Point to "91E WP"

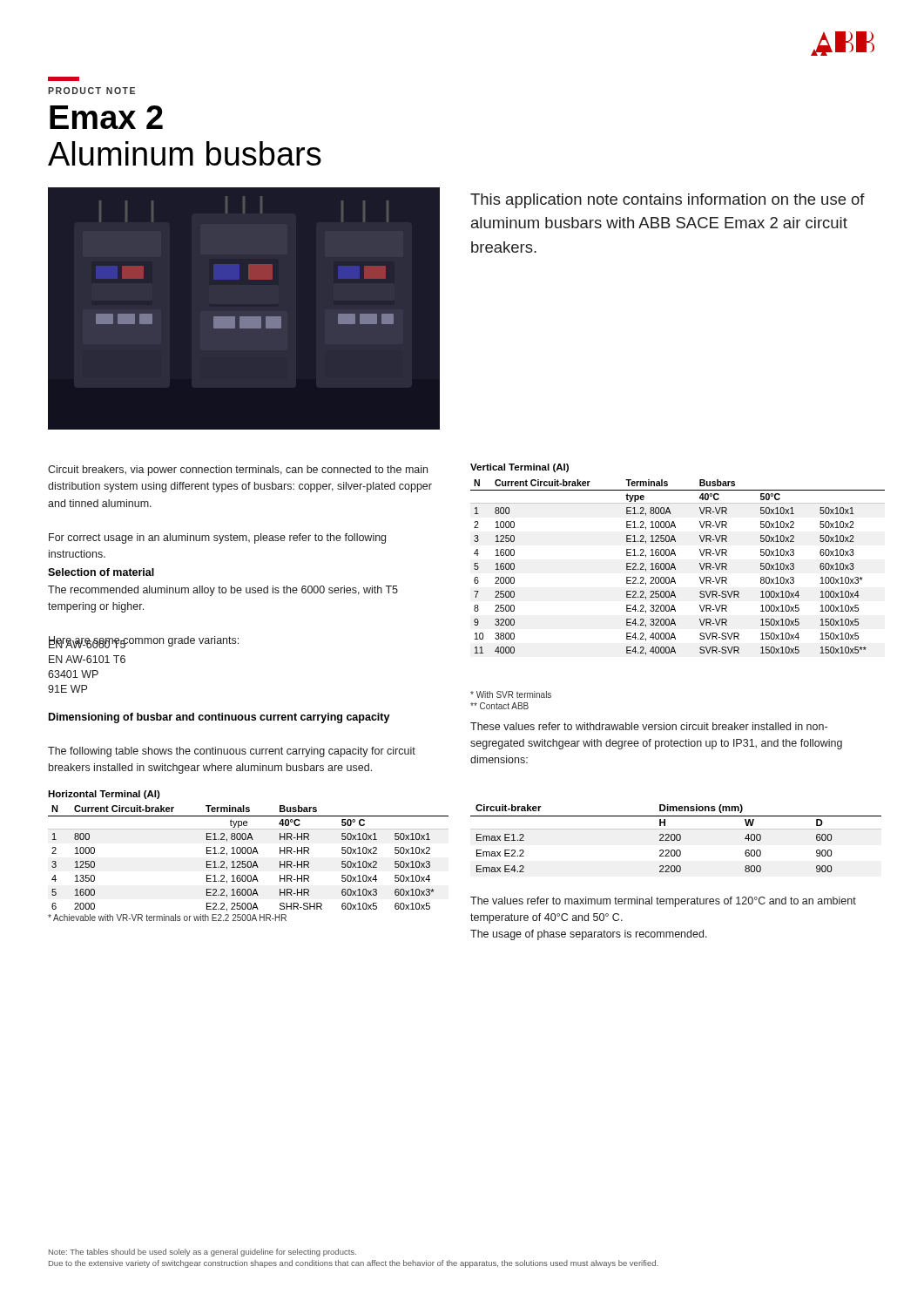(x=68, y=689)
